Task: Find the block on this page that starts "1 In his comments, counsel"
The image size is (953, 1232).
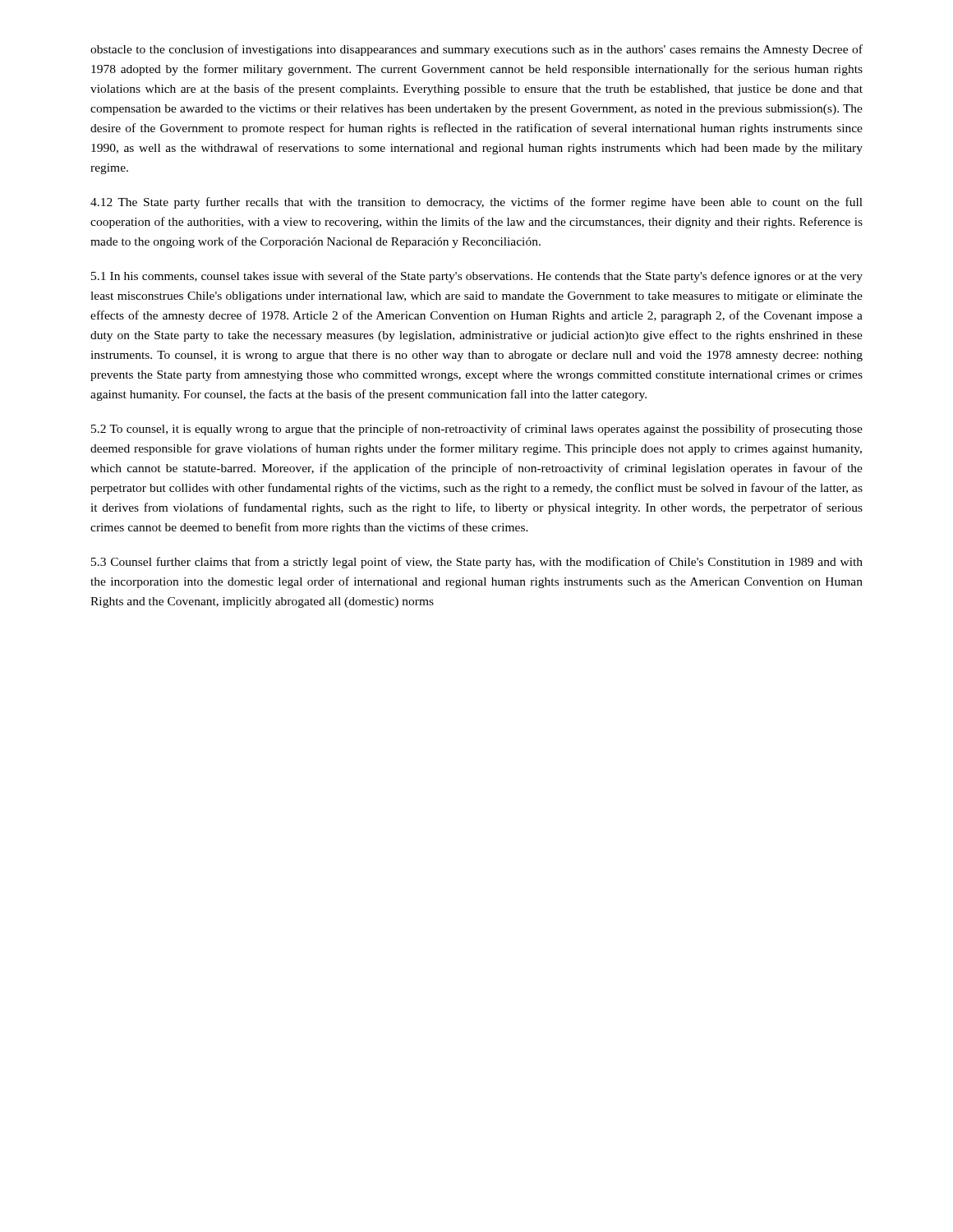Action: click(476, 335)
